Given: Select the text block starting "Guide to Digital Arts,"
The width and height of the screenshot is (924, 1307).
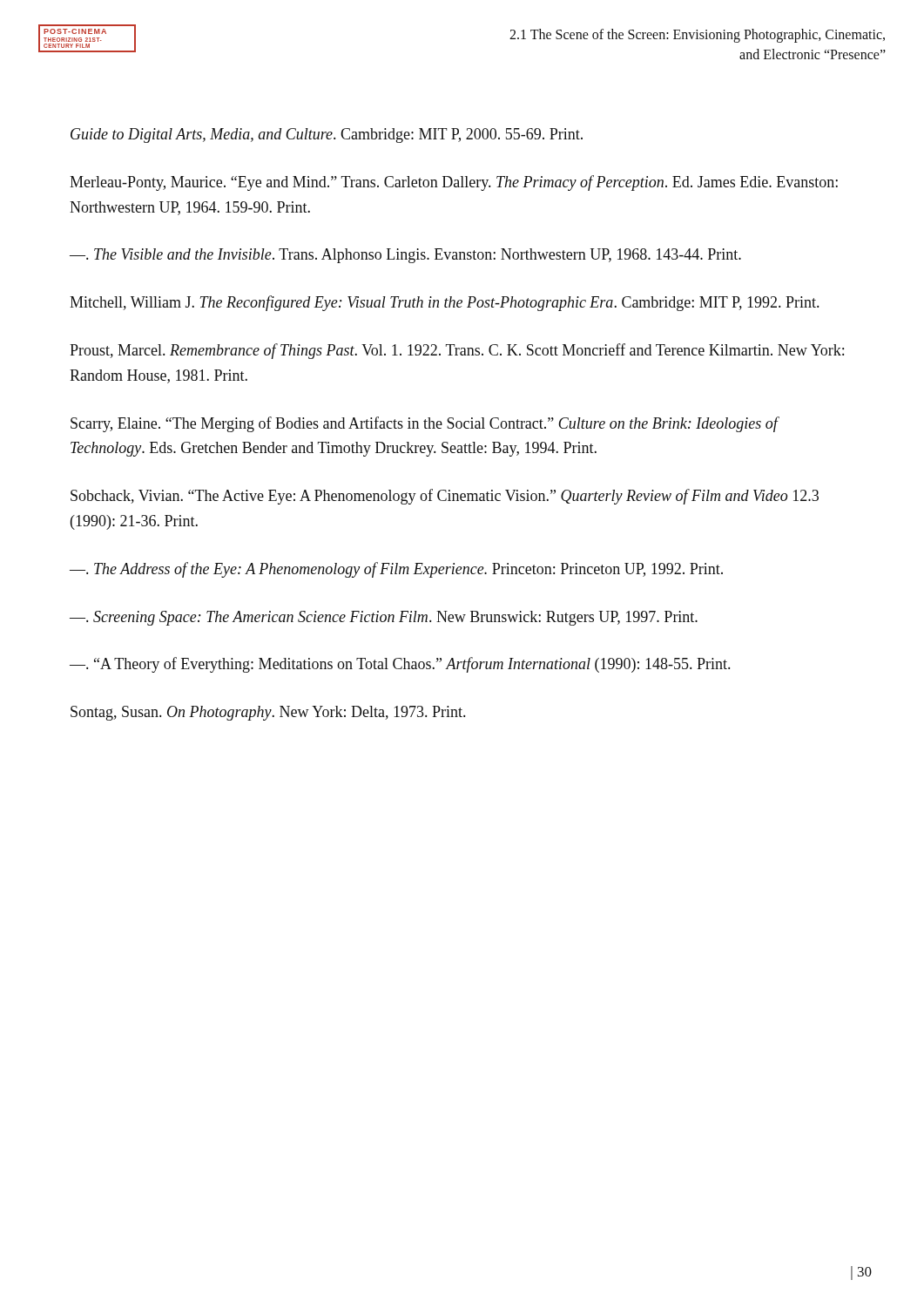Looking at the screenshot, I should click(x=327, y=134).
